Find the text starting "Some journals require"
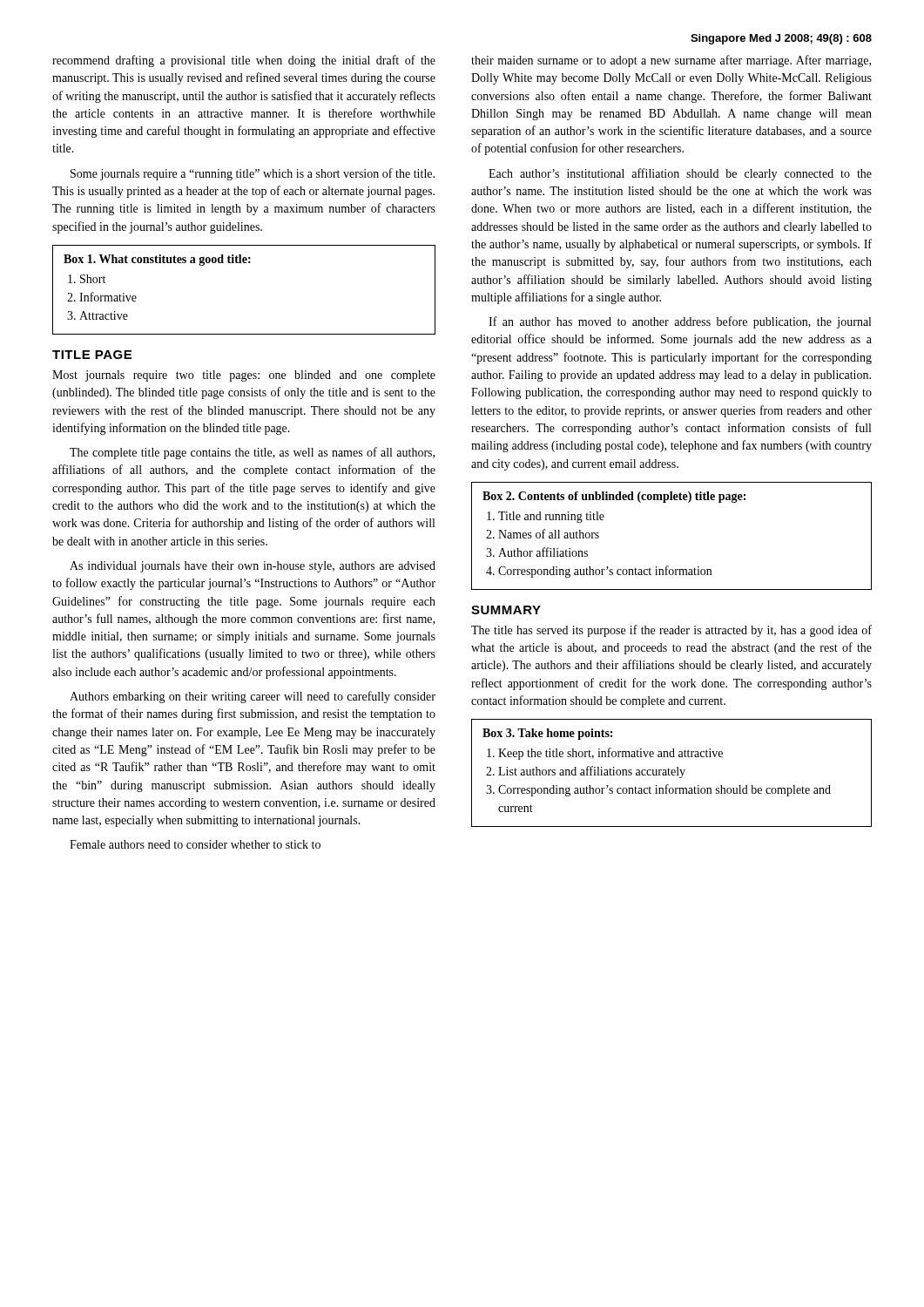924x1307 pixels. (244, 201)
